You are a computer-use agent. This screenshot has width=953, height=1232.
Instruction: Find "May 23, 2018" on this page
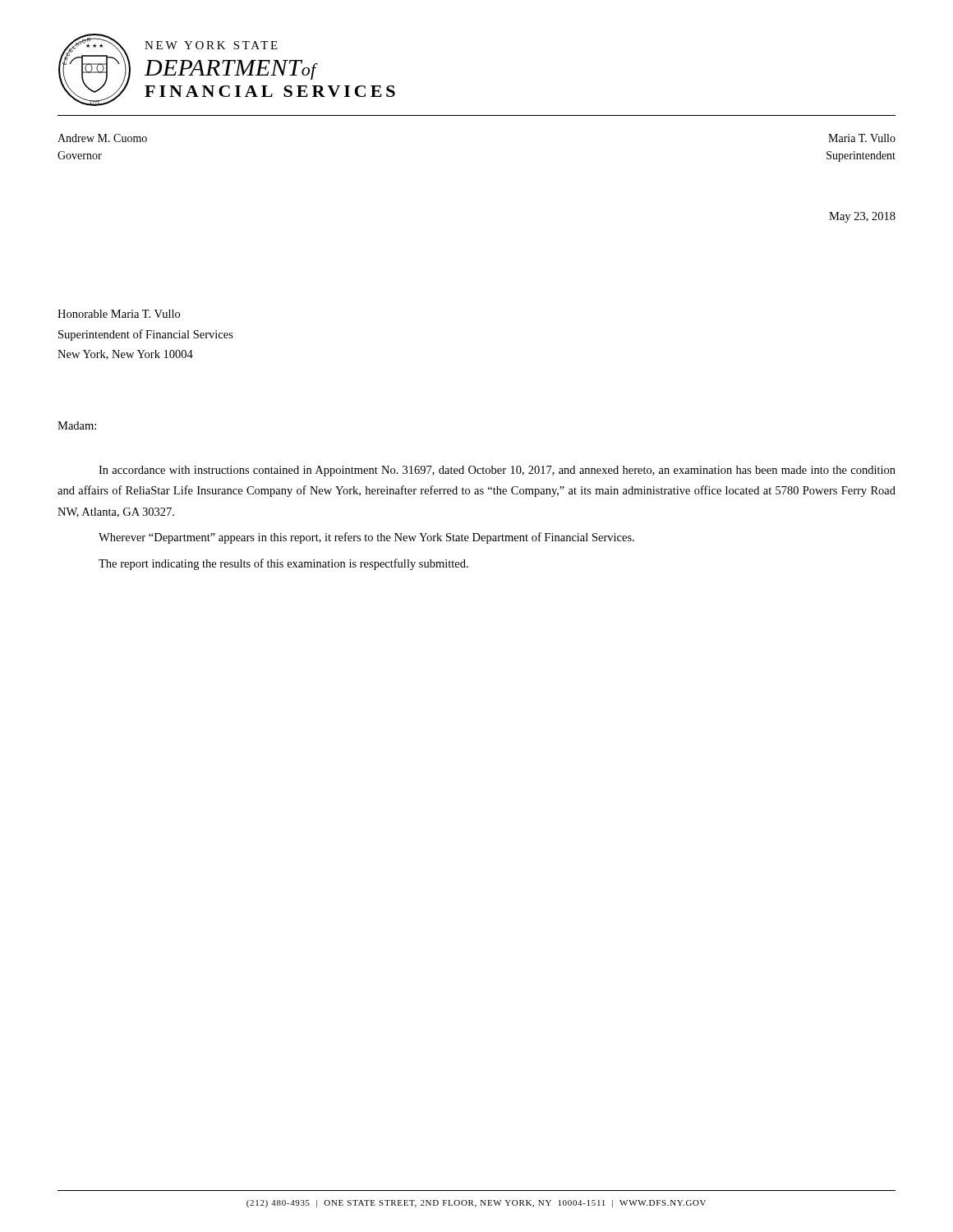862,216
